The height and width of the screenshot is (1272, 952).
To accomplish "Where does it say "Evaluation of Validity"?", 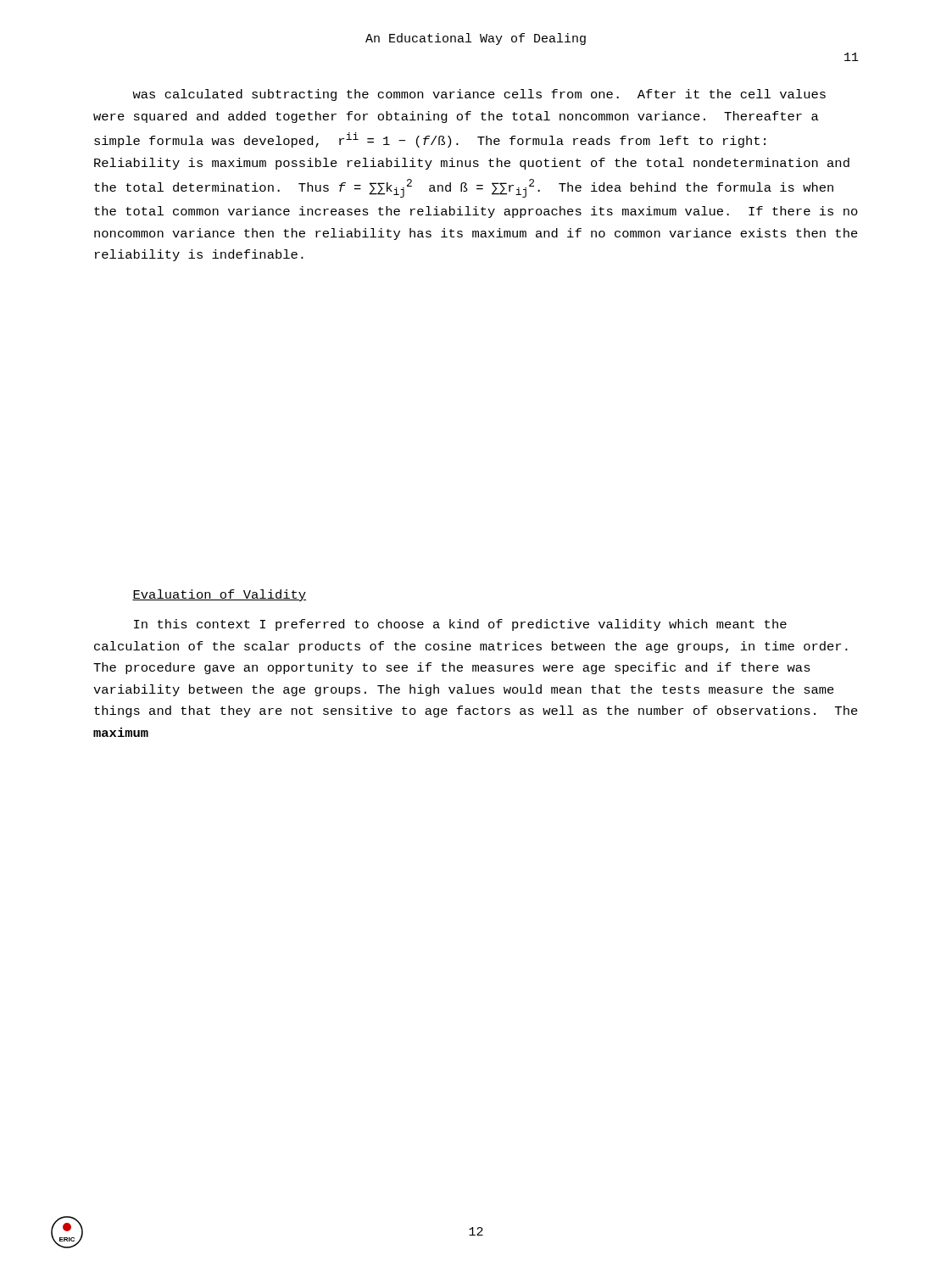I will tap(219, 595).
